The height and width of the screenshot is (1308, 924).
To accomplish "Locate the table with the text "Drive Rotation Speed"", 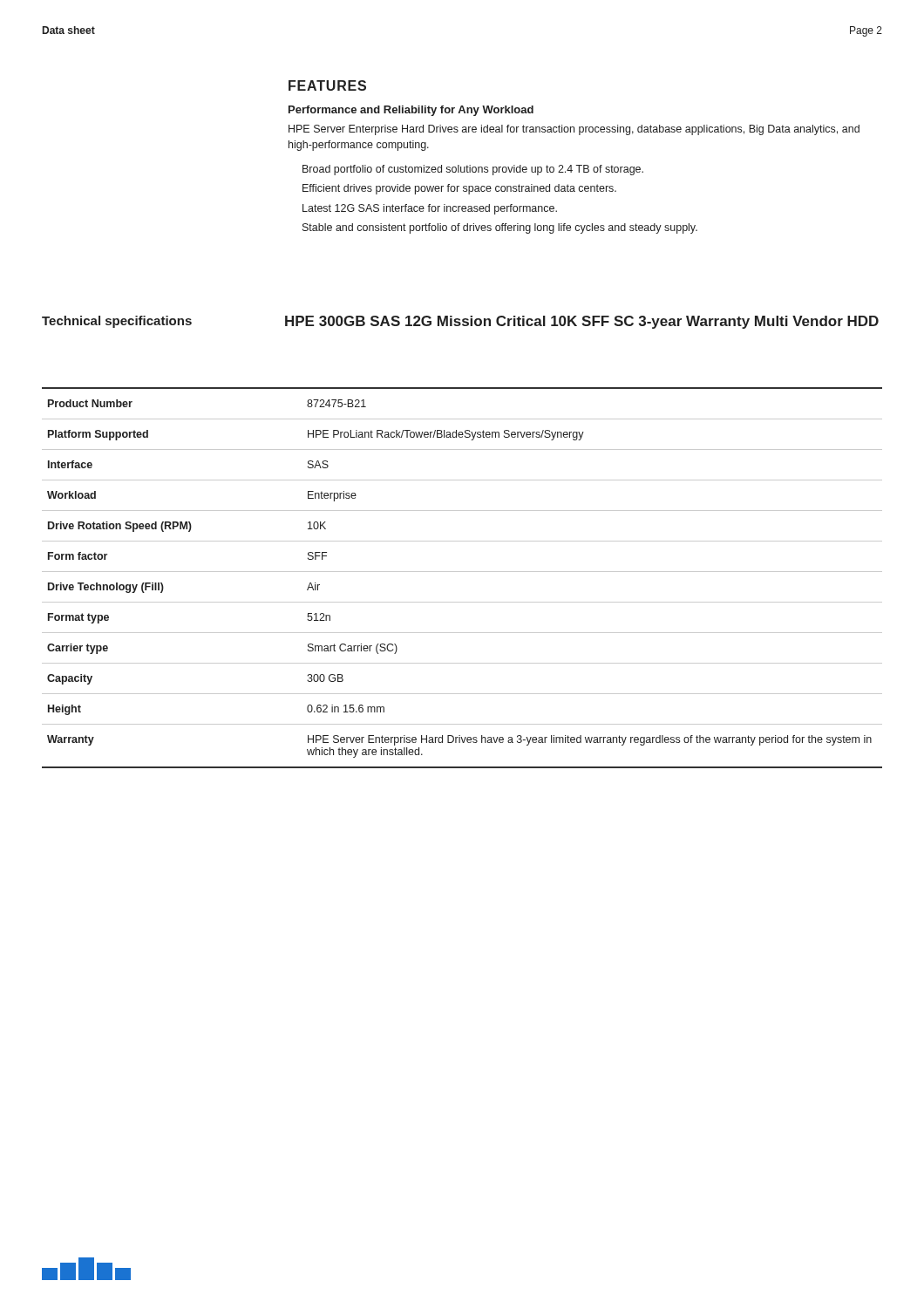I will [462, 578].
